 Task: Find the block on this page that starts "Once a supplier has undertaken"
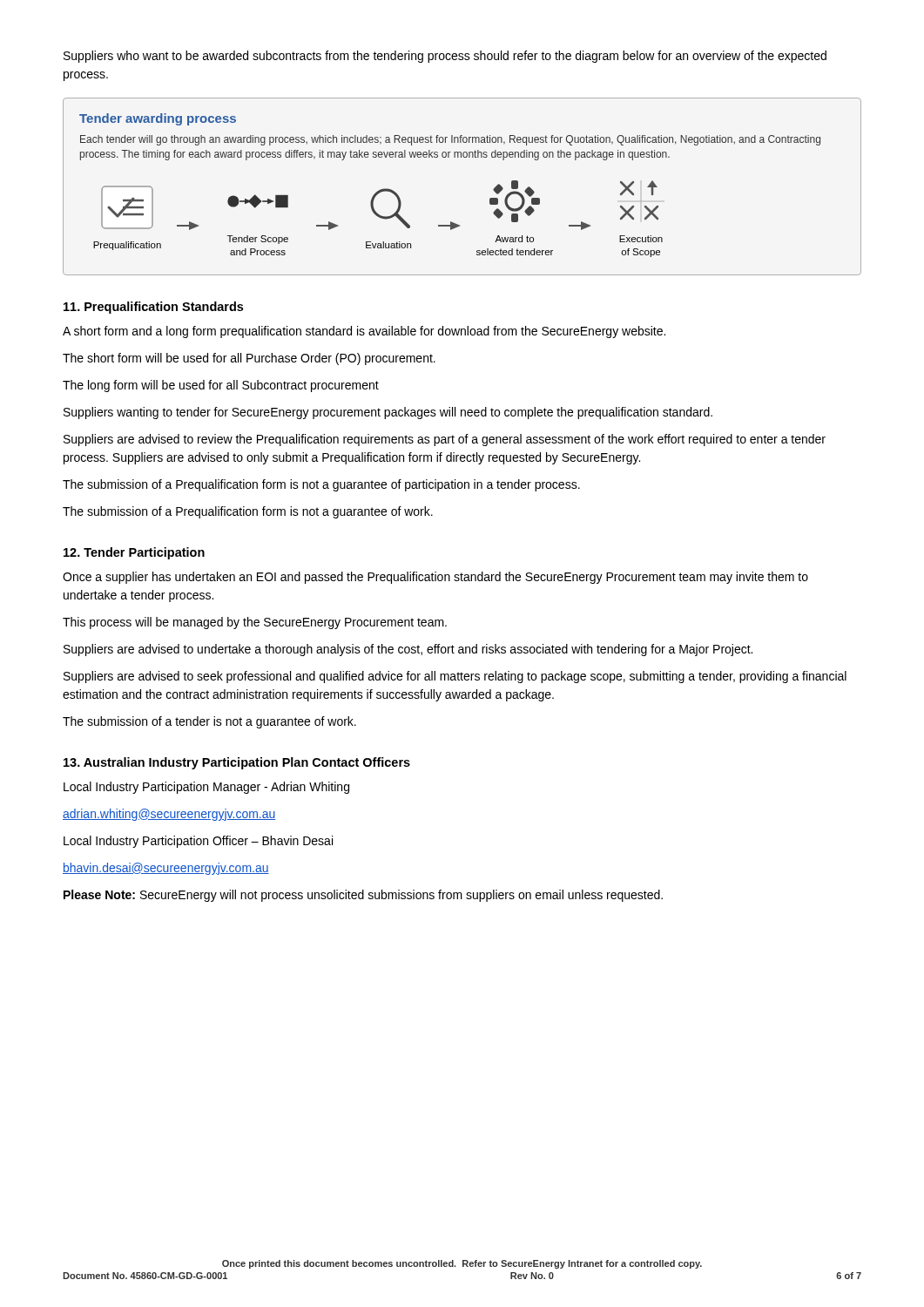coord(435,586)
